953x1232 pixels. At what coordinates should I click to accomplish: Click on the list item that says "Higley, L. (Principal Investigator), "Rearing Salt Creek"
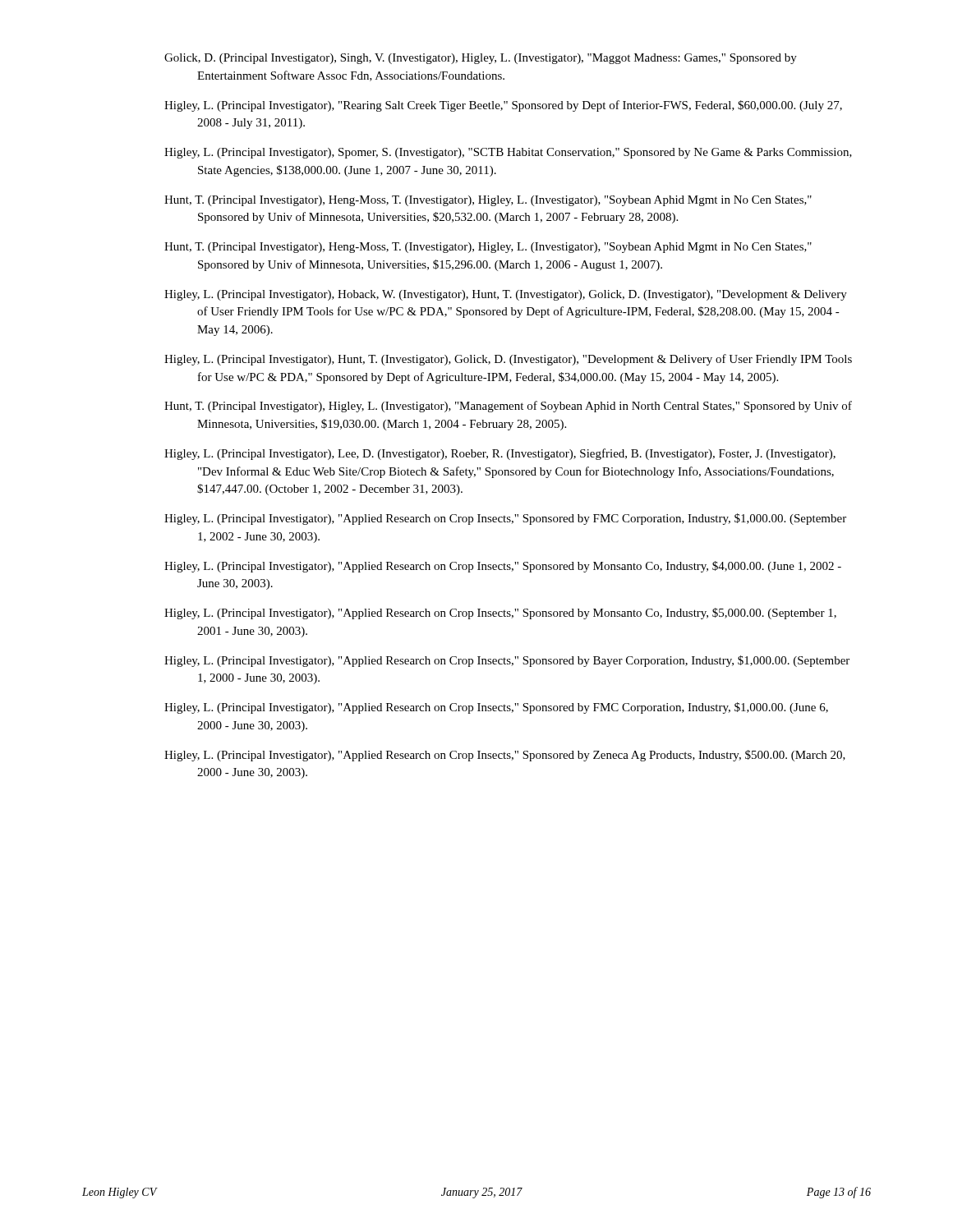(x=503, y=114)
